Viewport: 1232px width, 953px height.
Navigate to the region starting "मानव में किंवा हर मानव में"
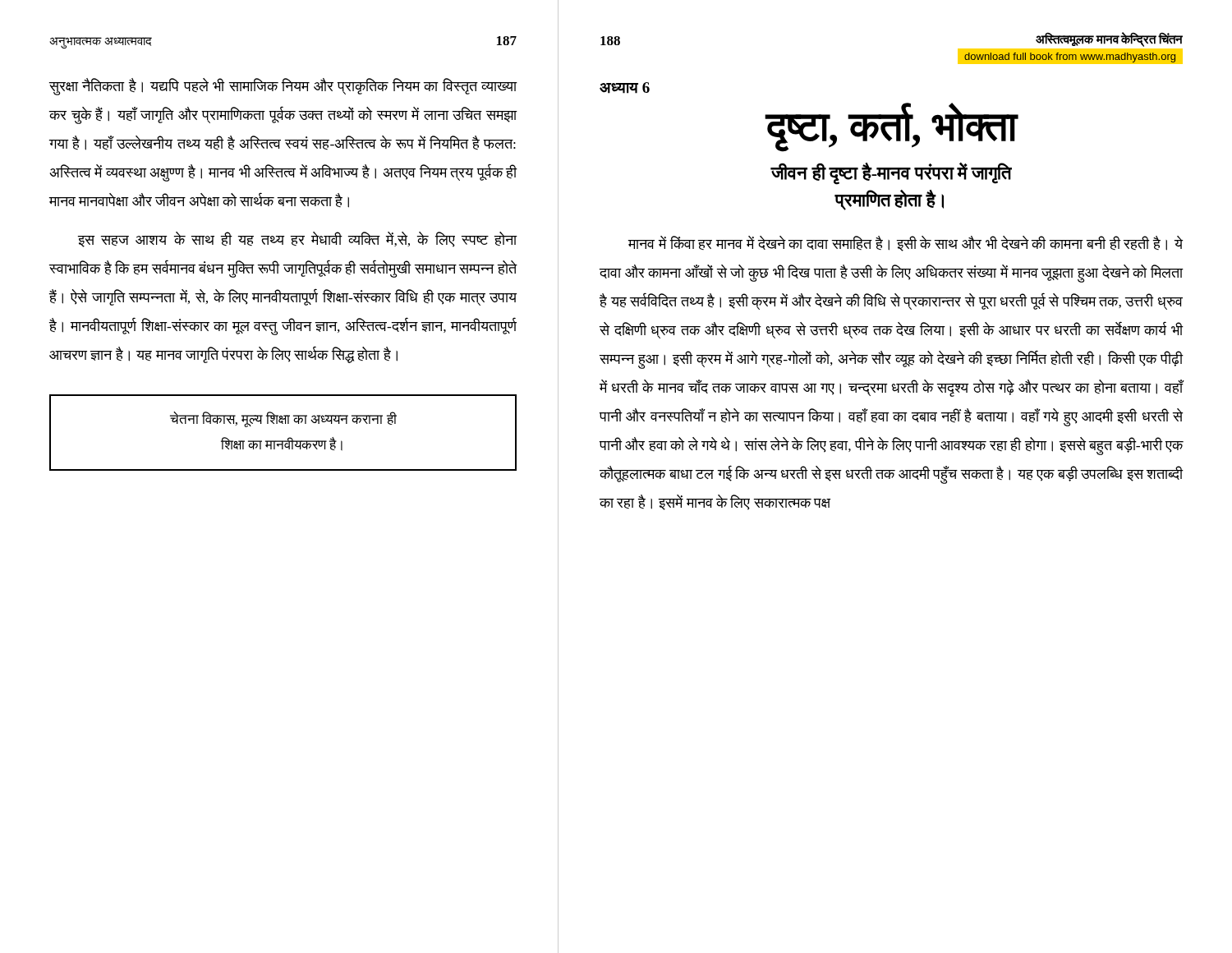(x=891, y=374)
